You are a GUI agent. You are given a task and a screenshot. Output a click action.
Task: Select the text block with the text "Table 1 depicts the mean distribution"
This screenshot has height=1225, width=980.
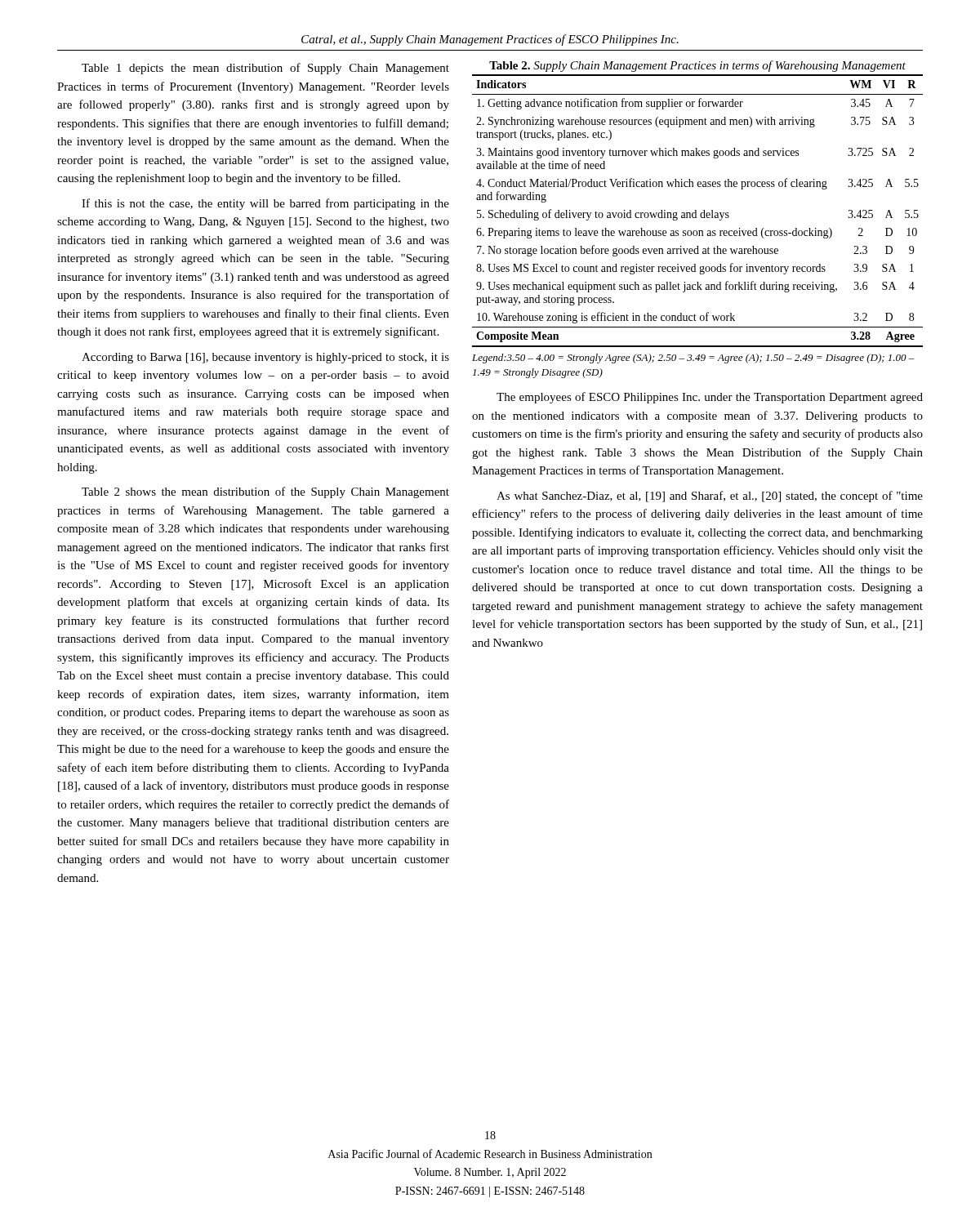click(x=265, y=69)
